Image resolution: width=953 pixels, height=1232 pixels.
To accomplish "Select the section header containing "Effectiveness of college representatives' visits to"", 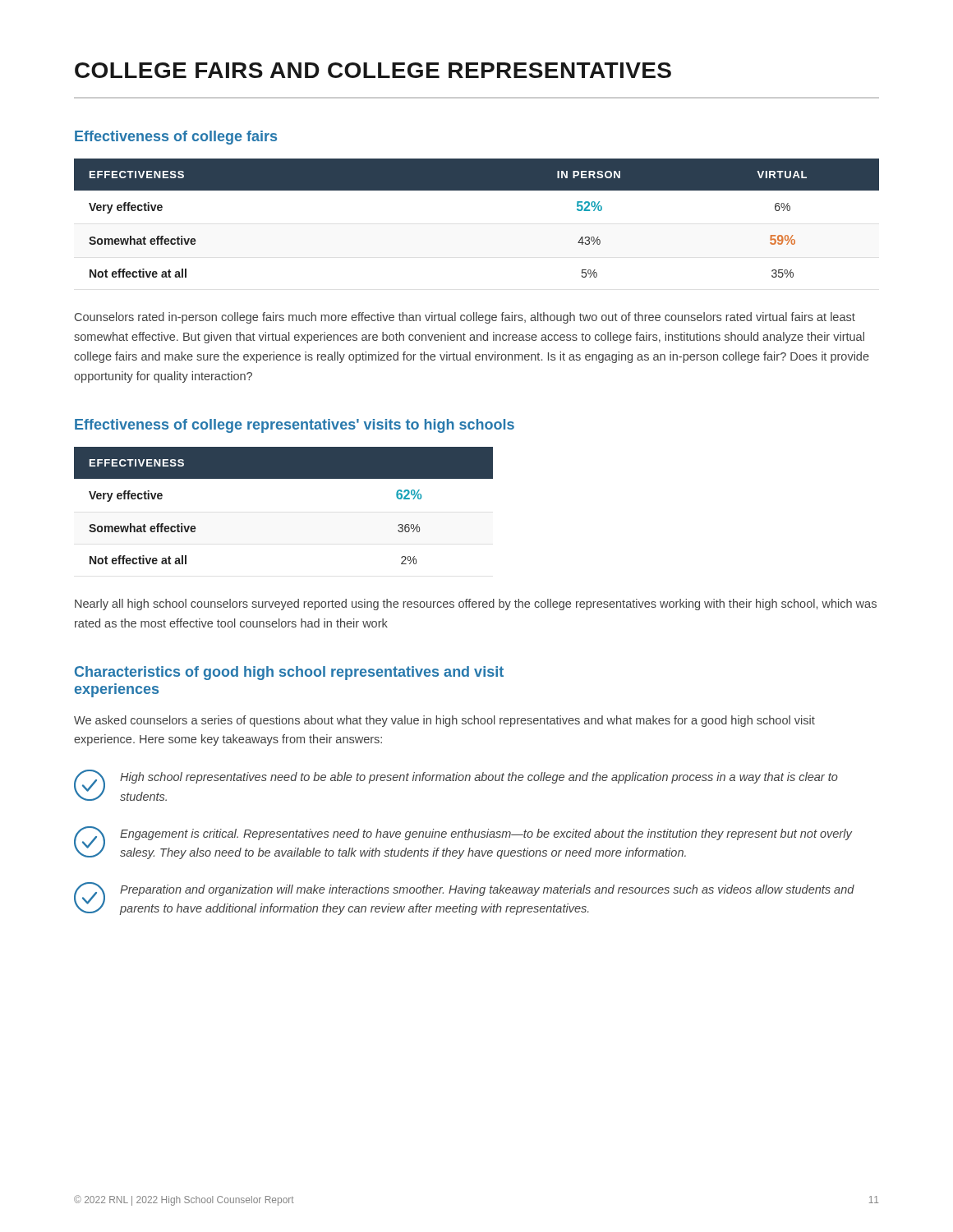I will click(294, 424).
